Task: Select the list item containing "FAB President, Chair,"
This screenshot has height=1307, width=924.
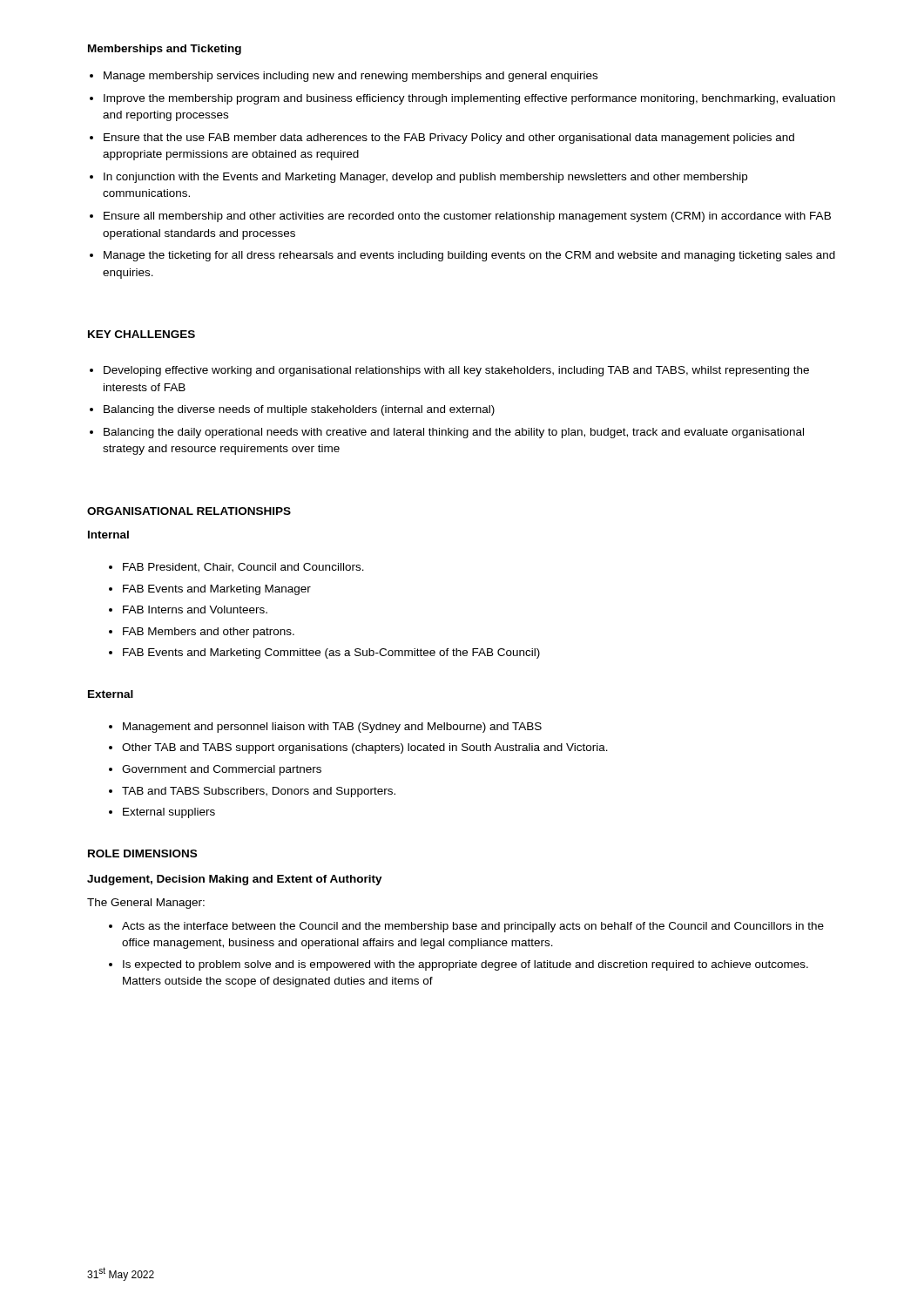Action: [243, 567]
